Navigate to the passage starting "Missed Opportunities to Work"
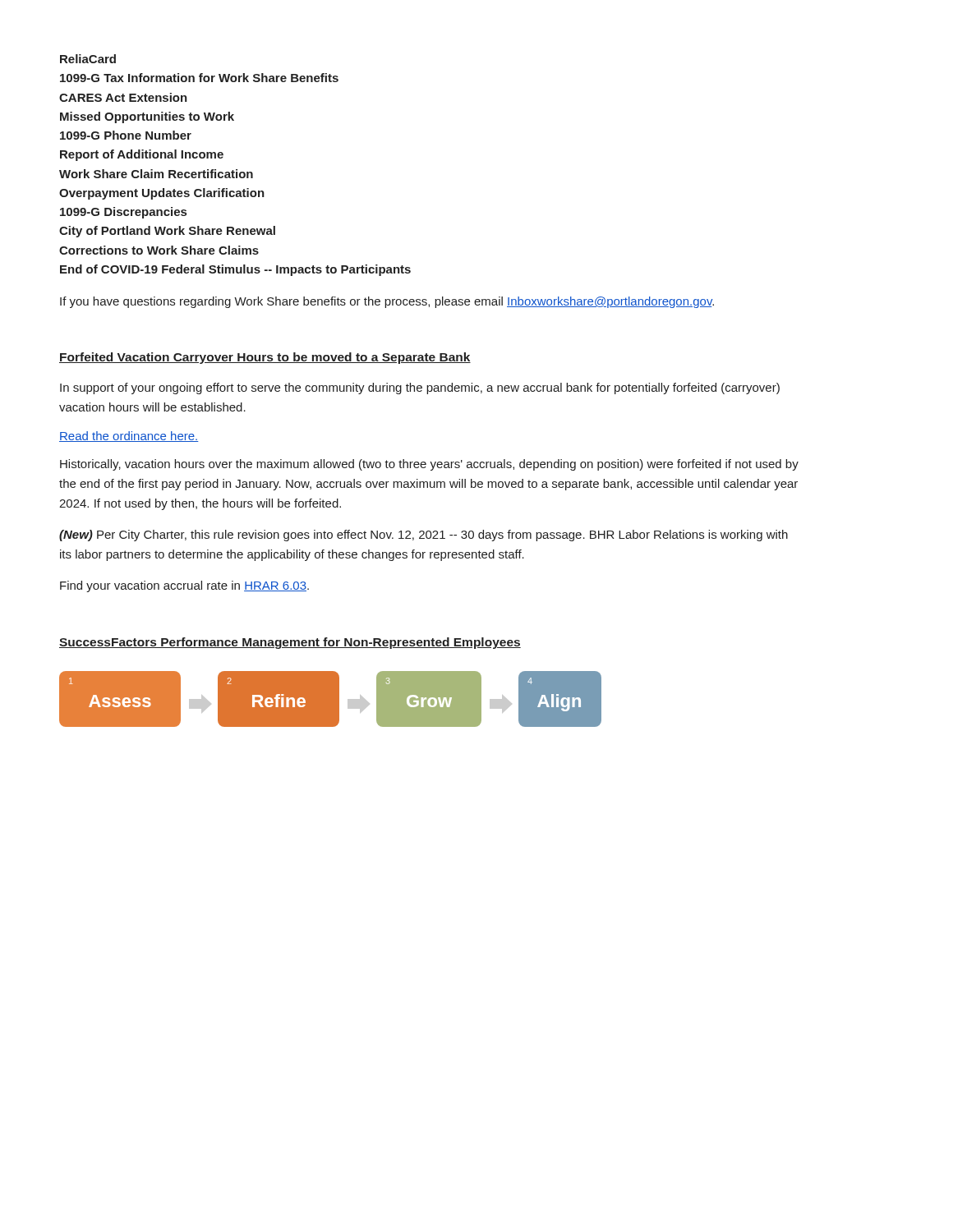Viewport: 953px width, 1232px height. click(147, 116)
